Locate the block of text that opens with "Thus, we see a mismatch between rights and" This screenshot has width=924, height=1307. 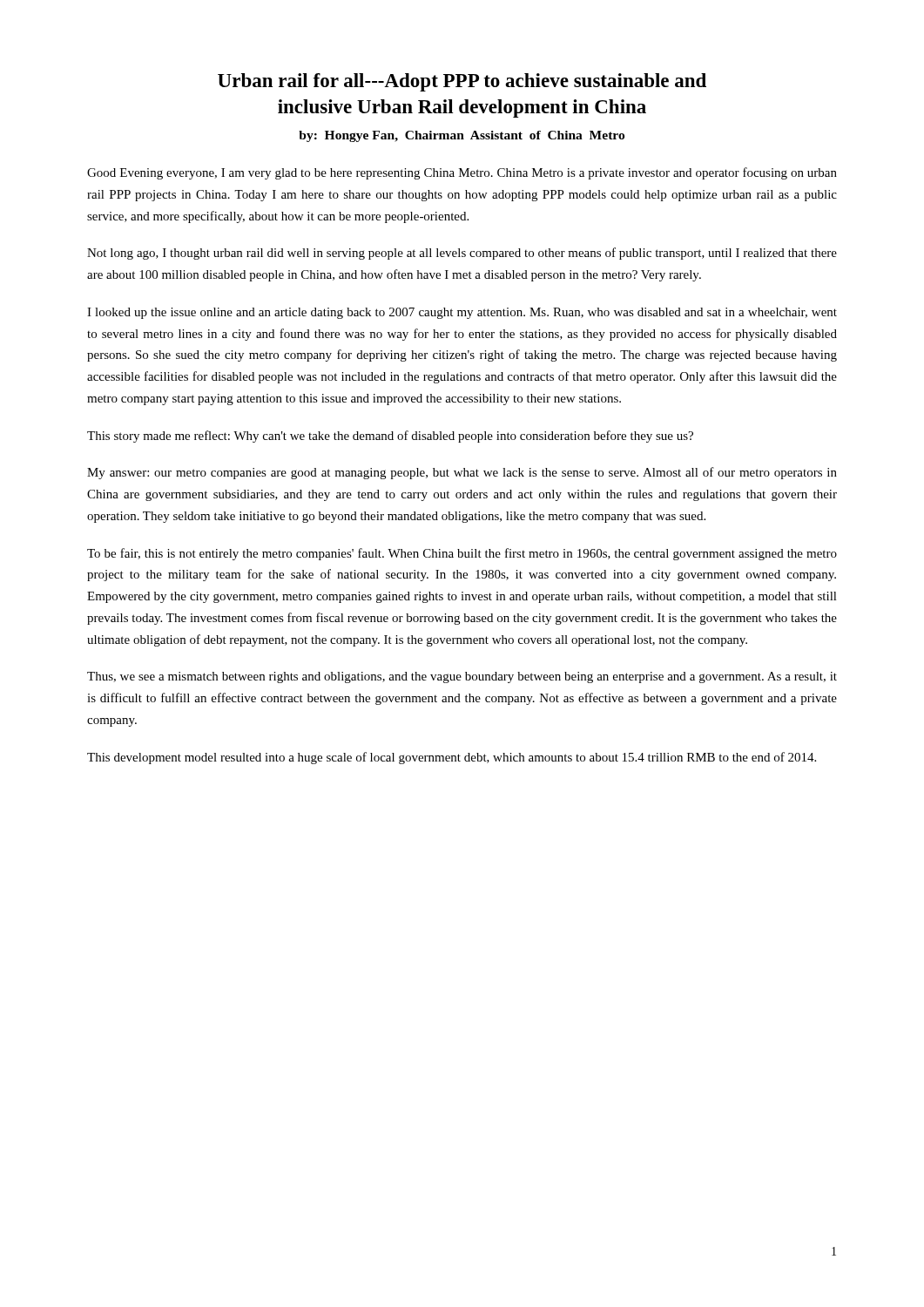click(x=462, y=698)
